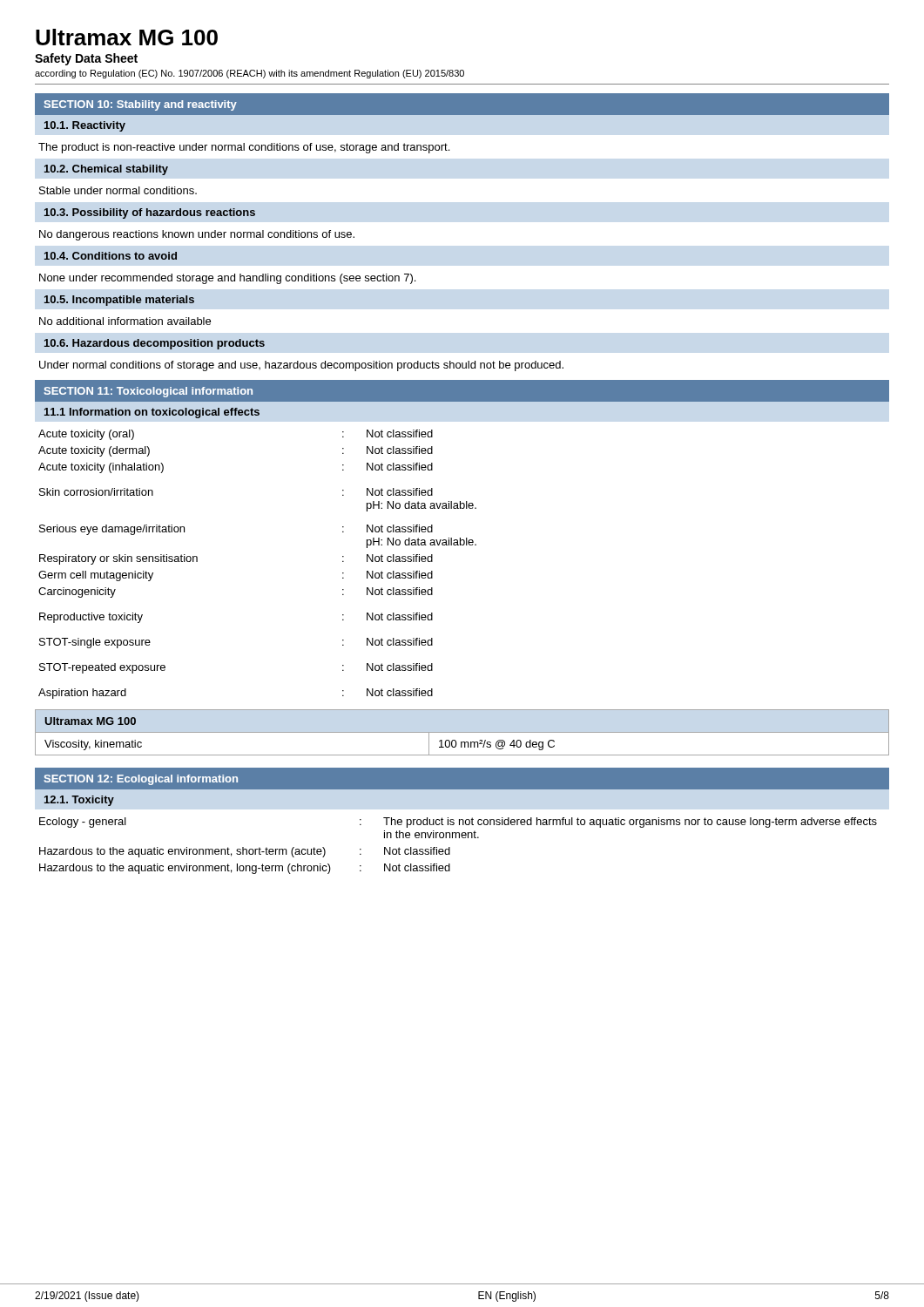Where does it say "12.1. Toxicity"?
This screenshot has height=1307, width=924.
click(462, 799)
